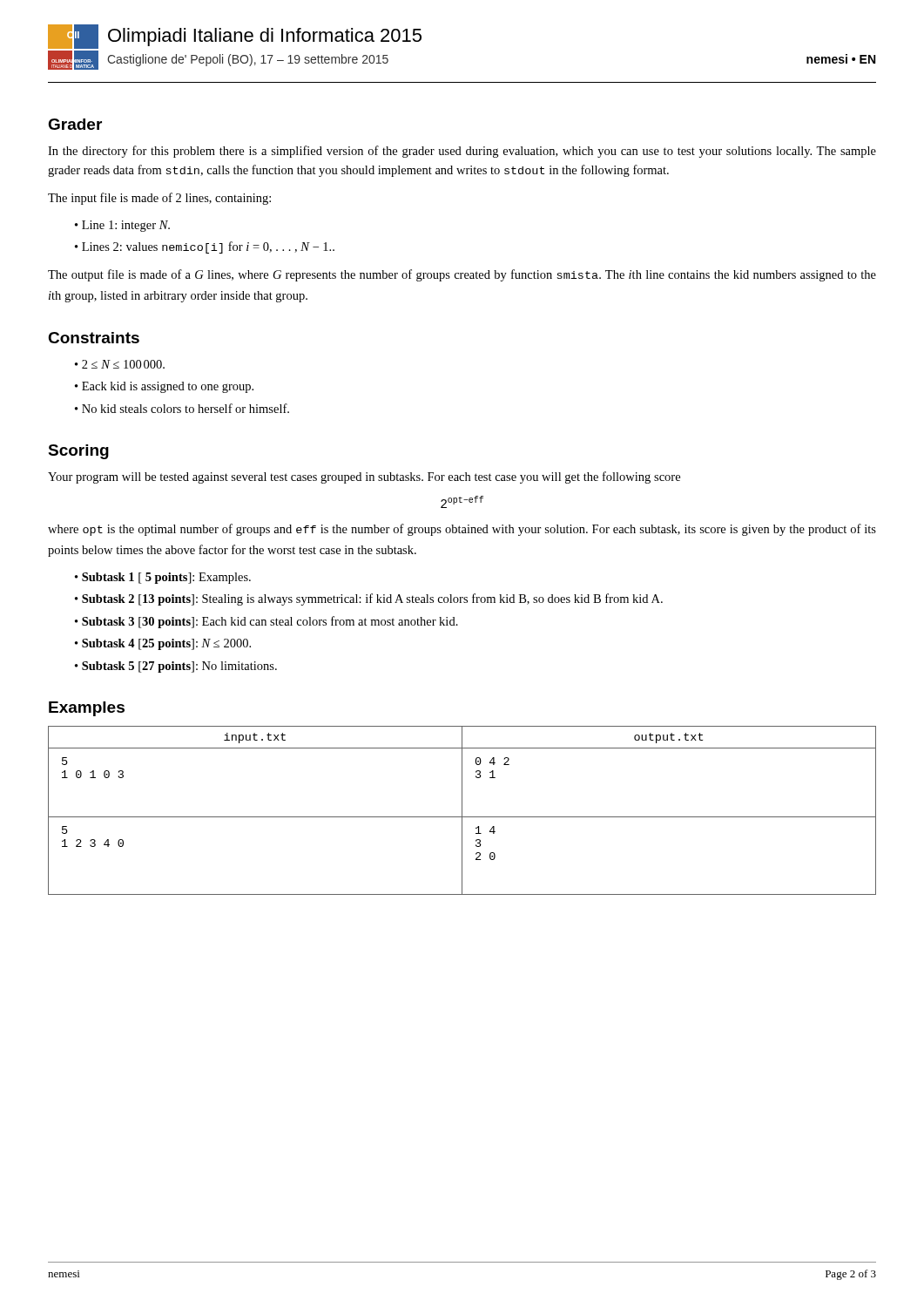The height and width of the screenshot is (1307, 924).
Task: Click on the list item that says "Subtask 4 [25"
Action: point(167,643)
